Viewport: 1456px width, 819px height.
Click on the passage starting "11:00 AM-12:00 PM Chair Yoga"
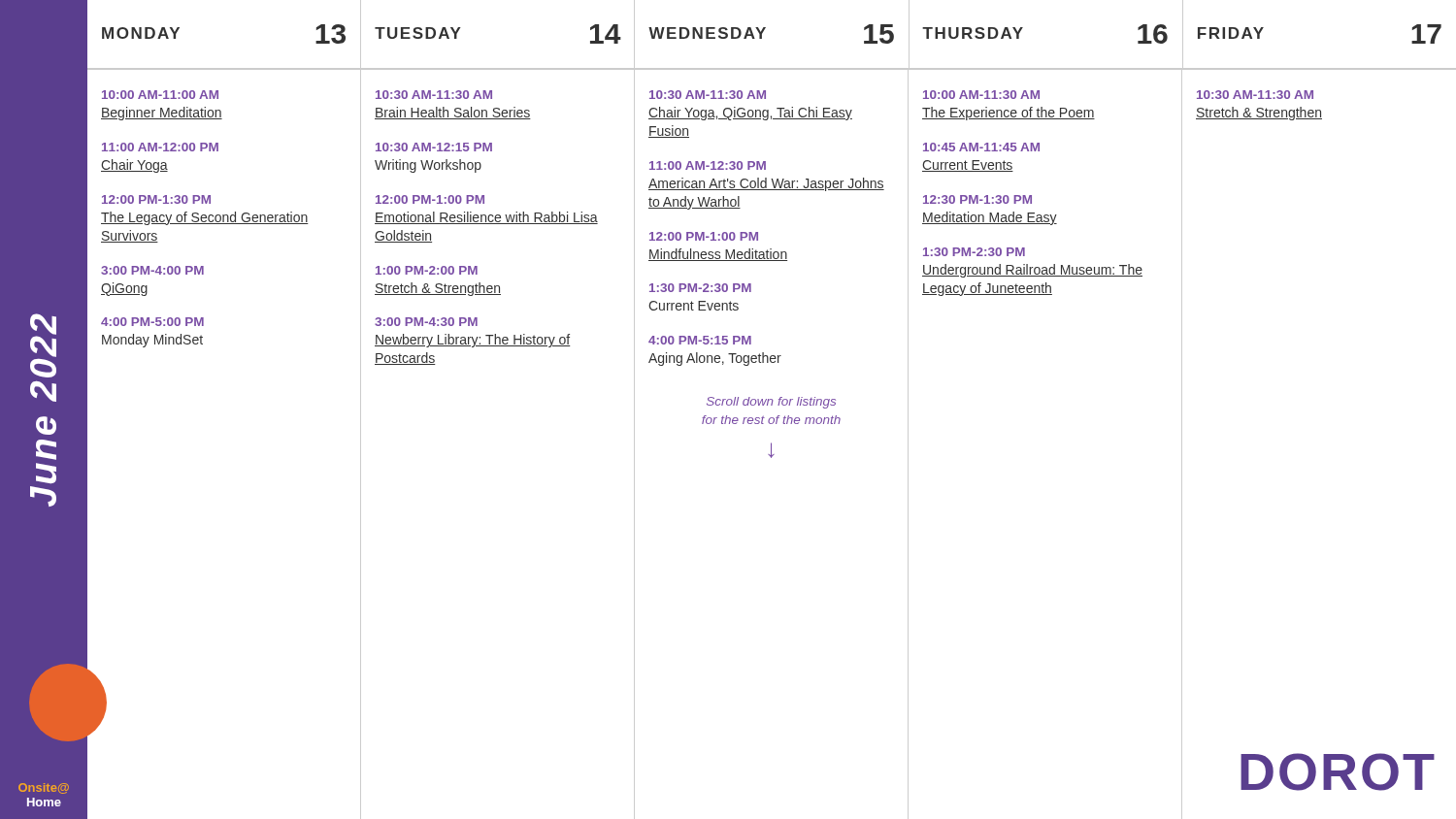[224, 157]
